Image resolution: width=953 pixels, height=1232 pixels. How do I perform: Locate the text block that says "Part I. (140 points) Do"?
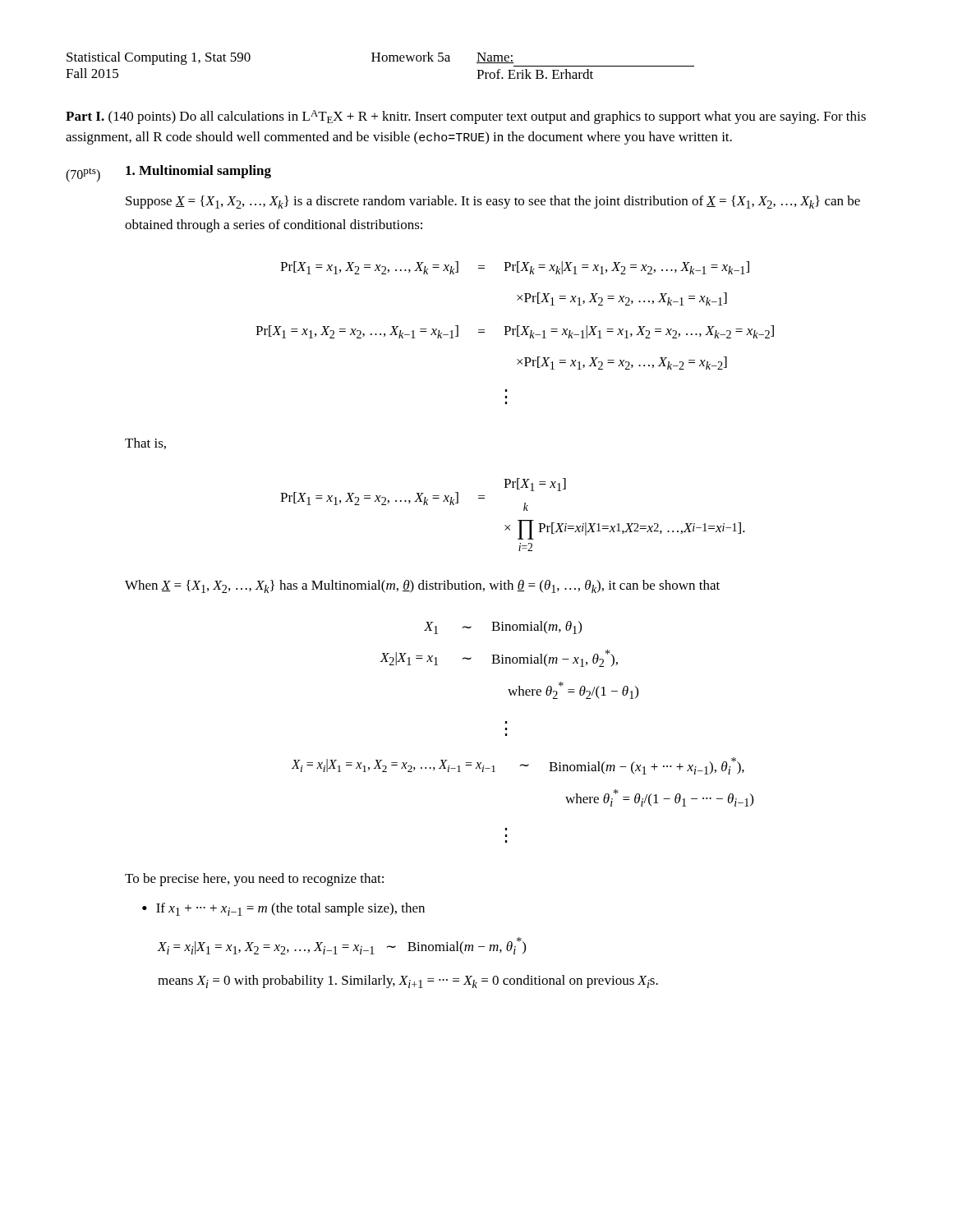[x=466, y=127]
